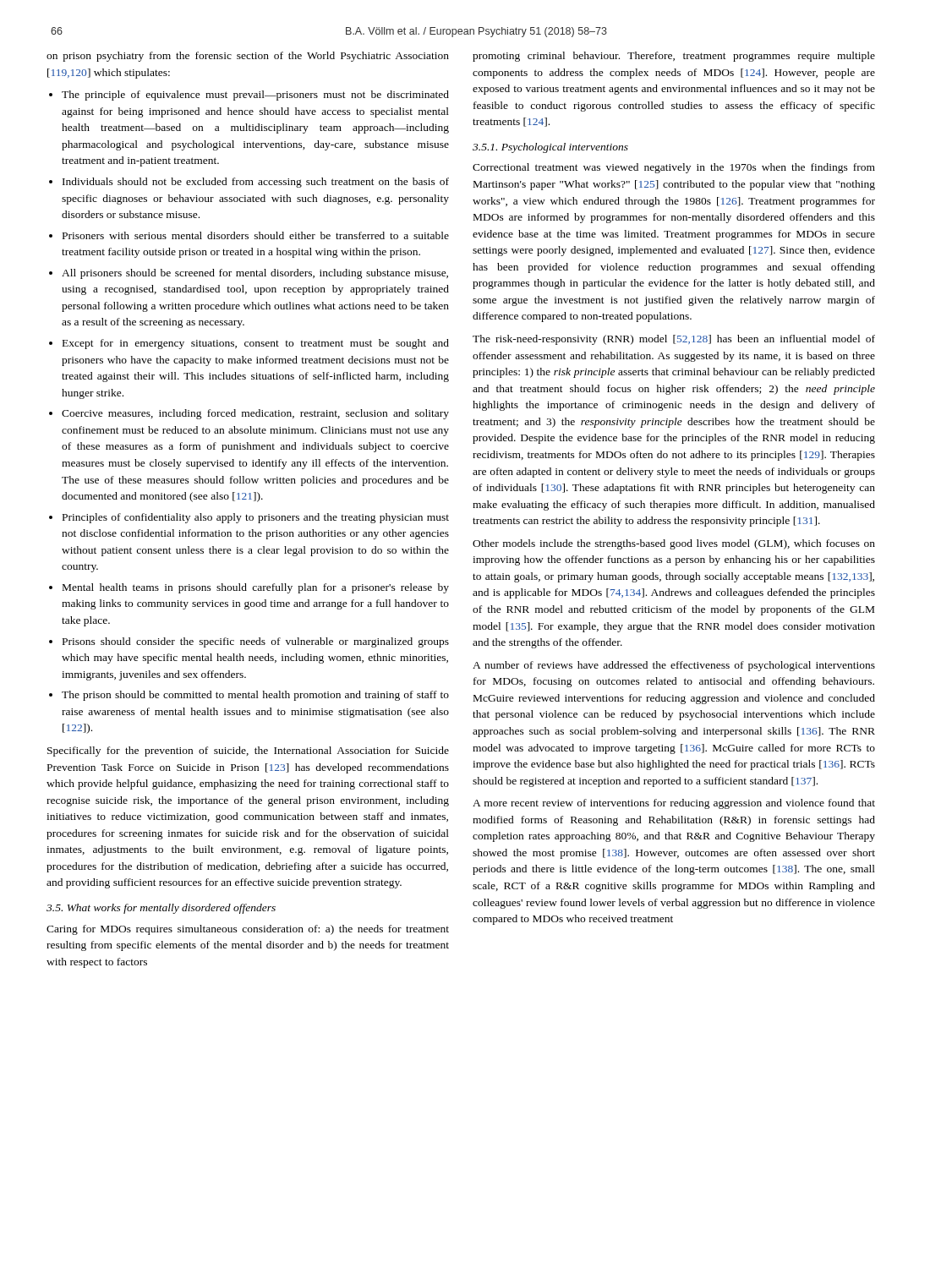Click on the text block that reads "on prison psychiatry"
This screenshot has height=1268, width=952.
tap(248, 64)
